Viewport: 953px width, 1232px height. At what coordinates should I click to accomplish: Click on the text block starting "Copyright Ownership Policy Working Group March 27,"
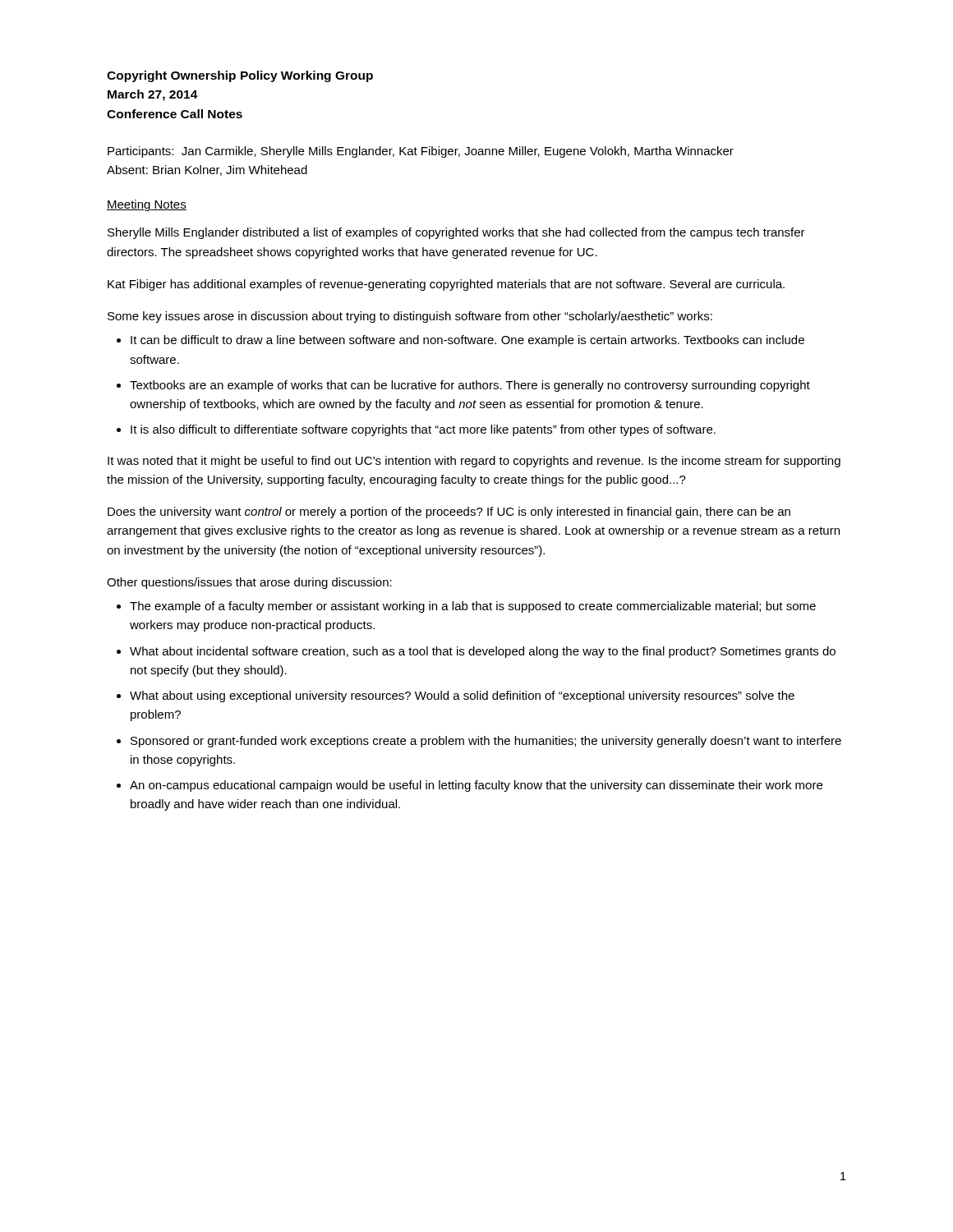[240, 76]
